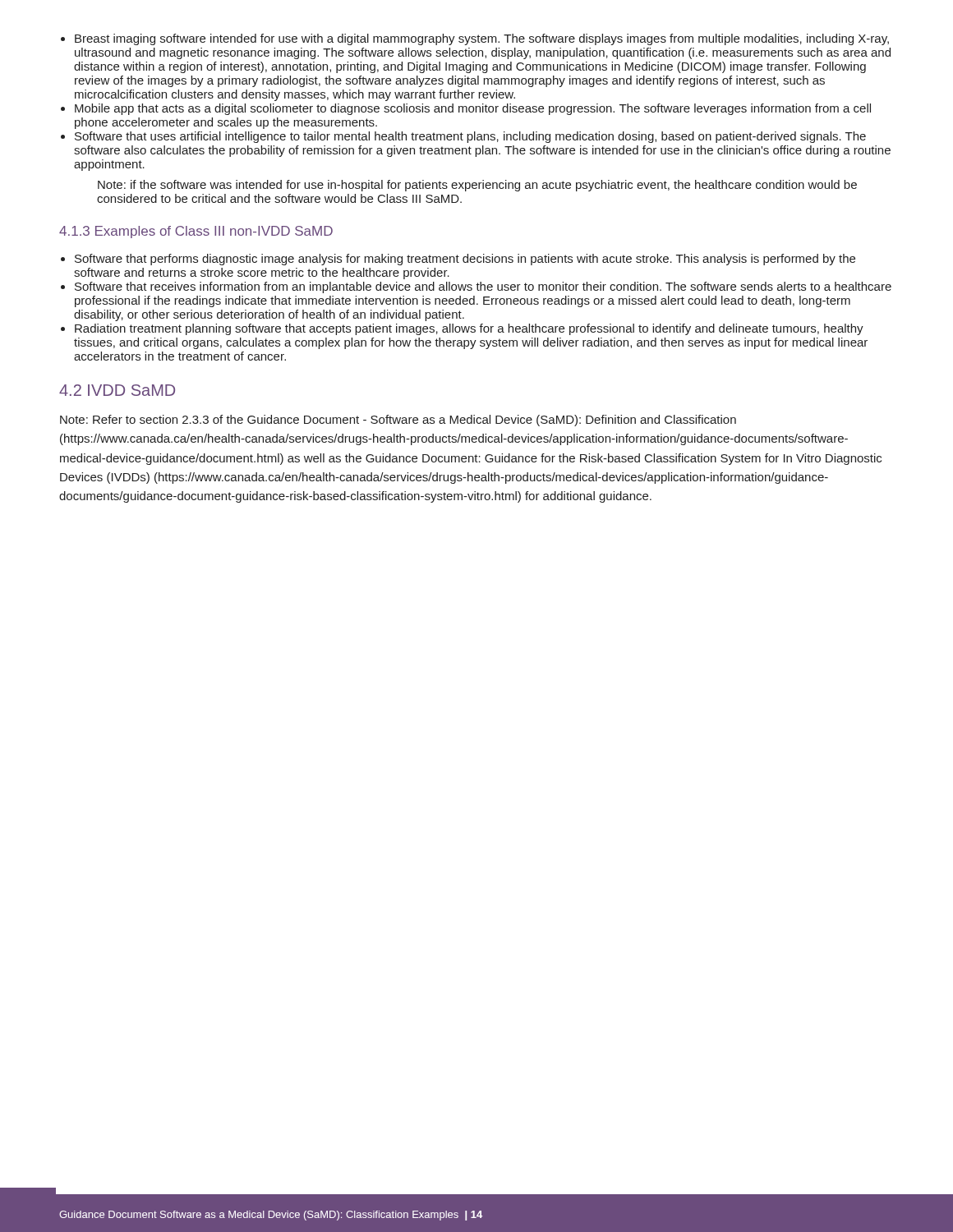Locate the block of text that opens with "Software that receives"
Viewport: 953px width, 1232px height.
pyautogui.click(x=484, y=300)
